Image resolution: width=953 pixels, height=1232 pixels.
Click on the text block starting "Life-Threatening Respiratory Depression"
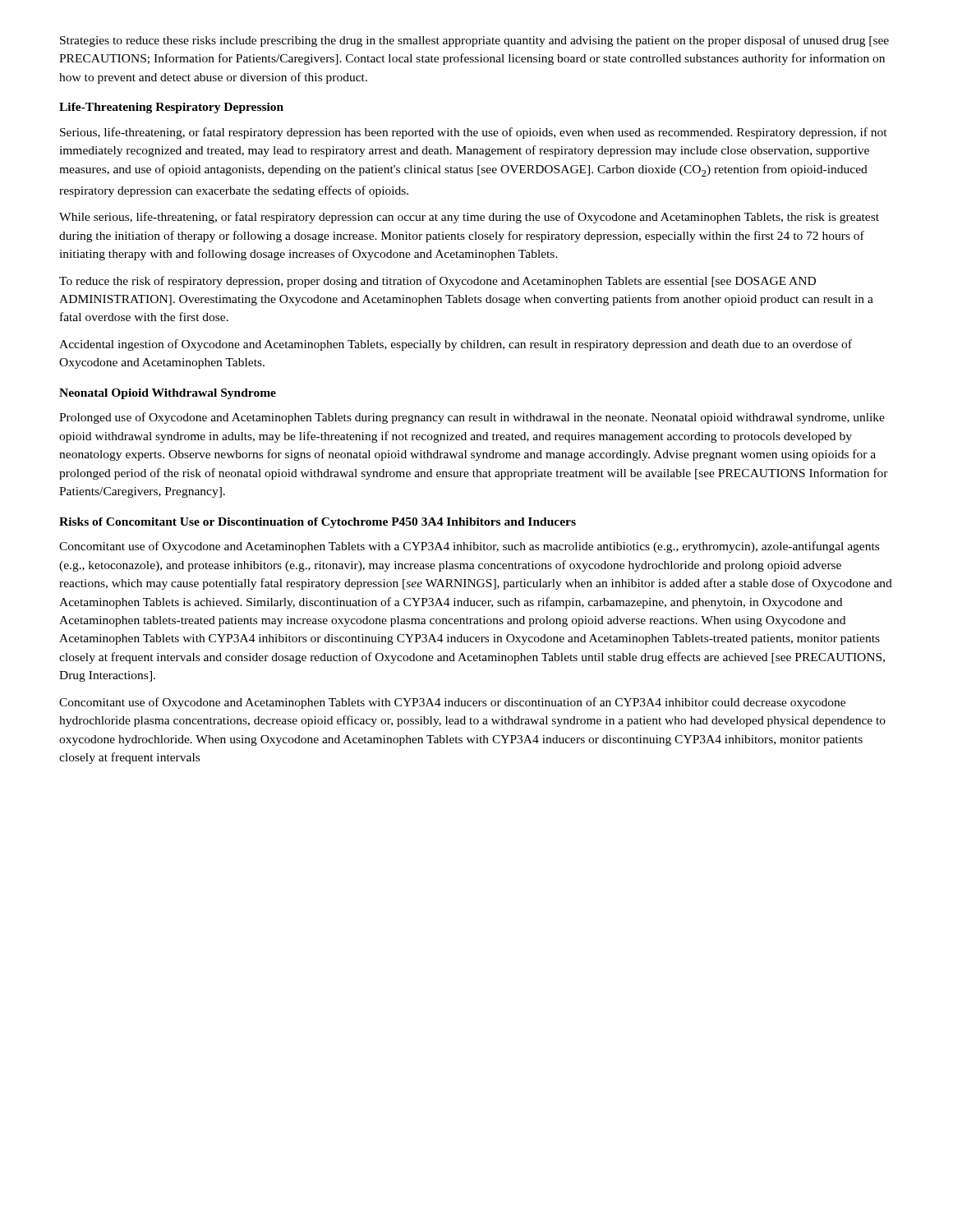click(171, 107)
